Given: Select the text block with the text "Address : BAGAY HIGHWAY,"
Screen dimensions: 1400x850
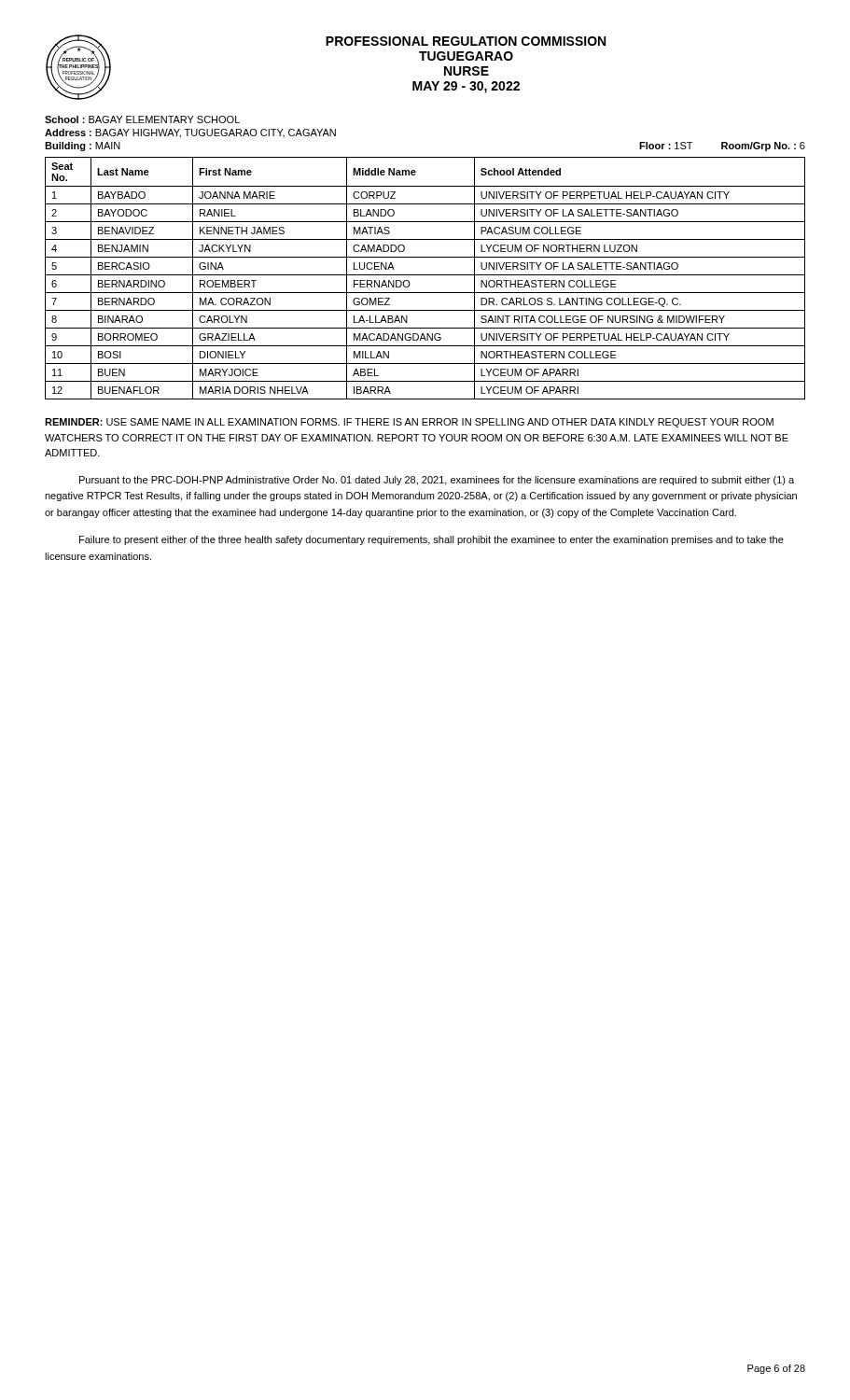Looking at the screenshot, I should click(191, 133).
